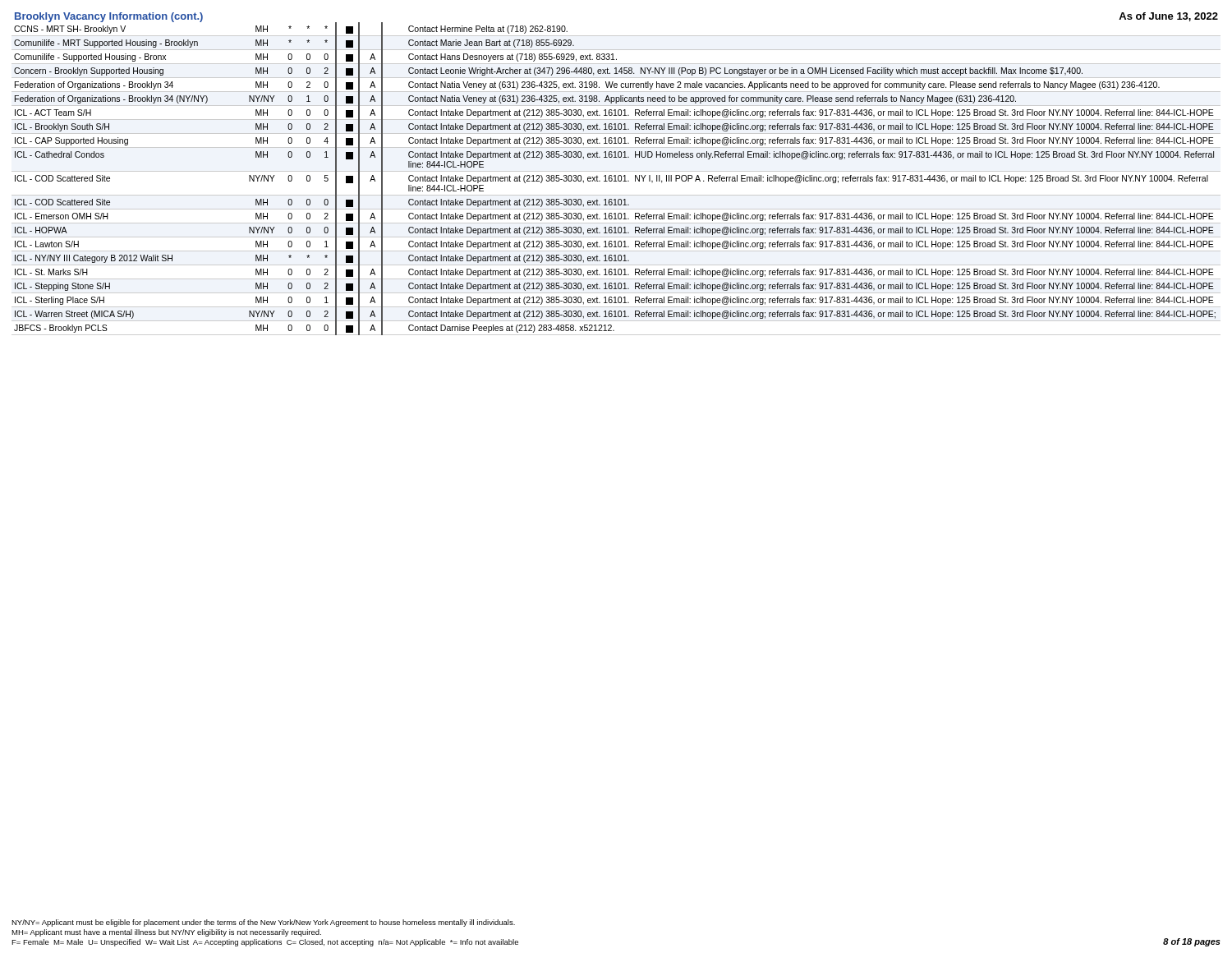Locate the footnote that says "NY/NY= Applicant must be eligible for placement under"
1232x953 pixels.
(263, 922)
